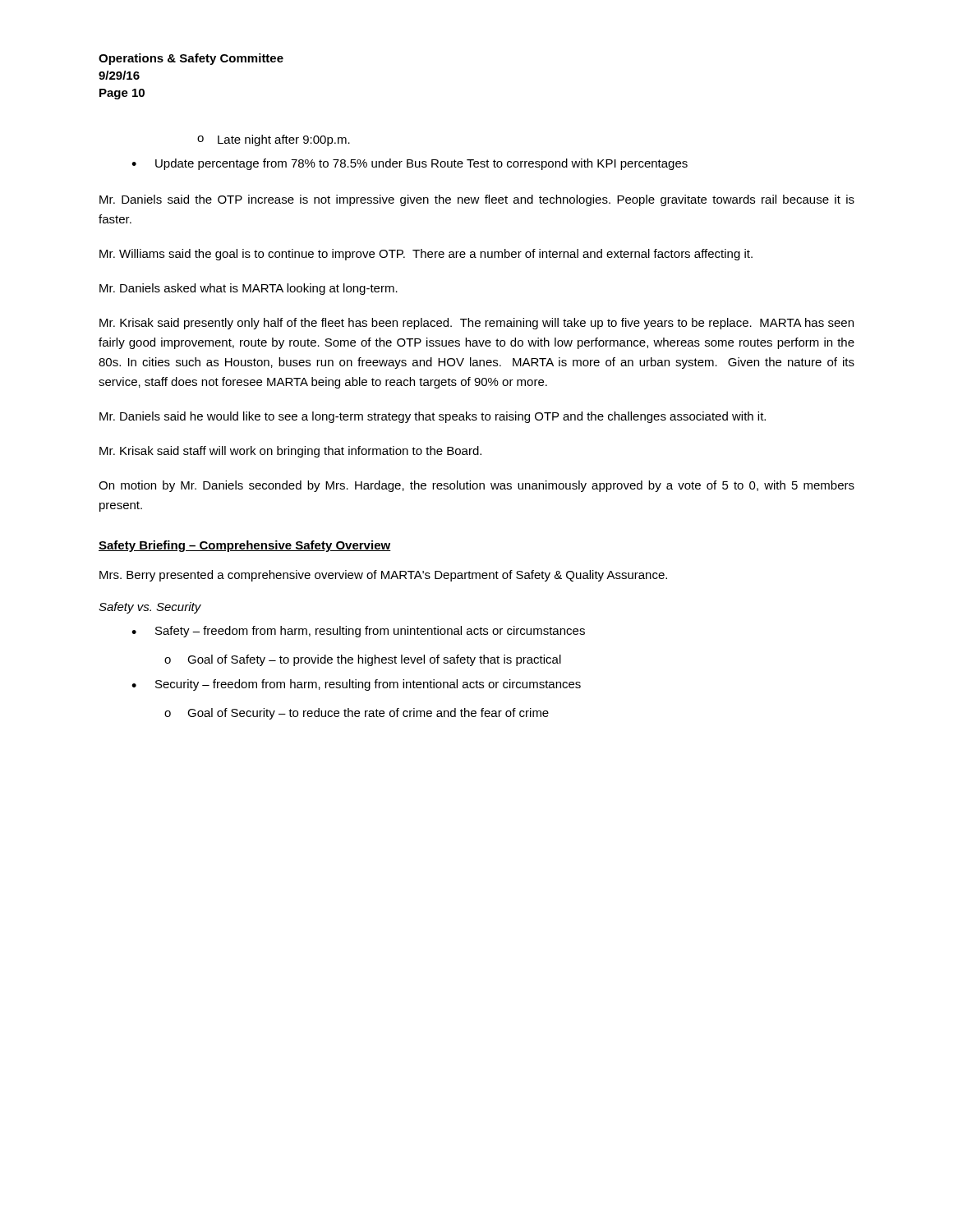
Task: Locate the passage starting "• Update percentage from 78%"
Action: [410, 164]
